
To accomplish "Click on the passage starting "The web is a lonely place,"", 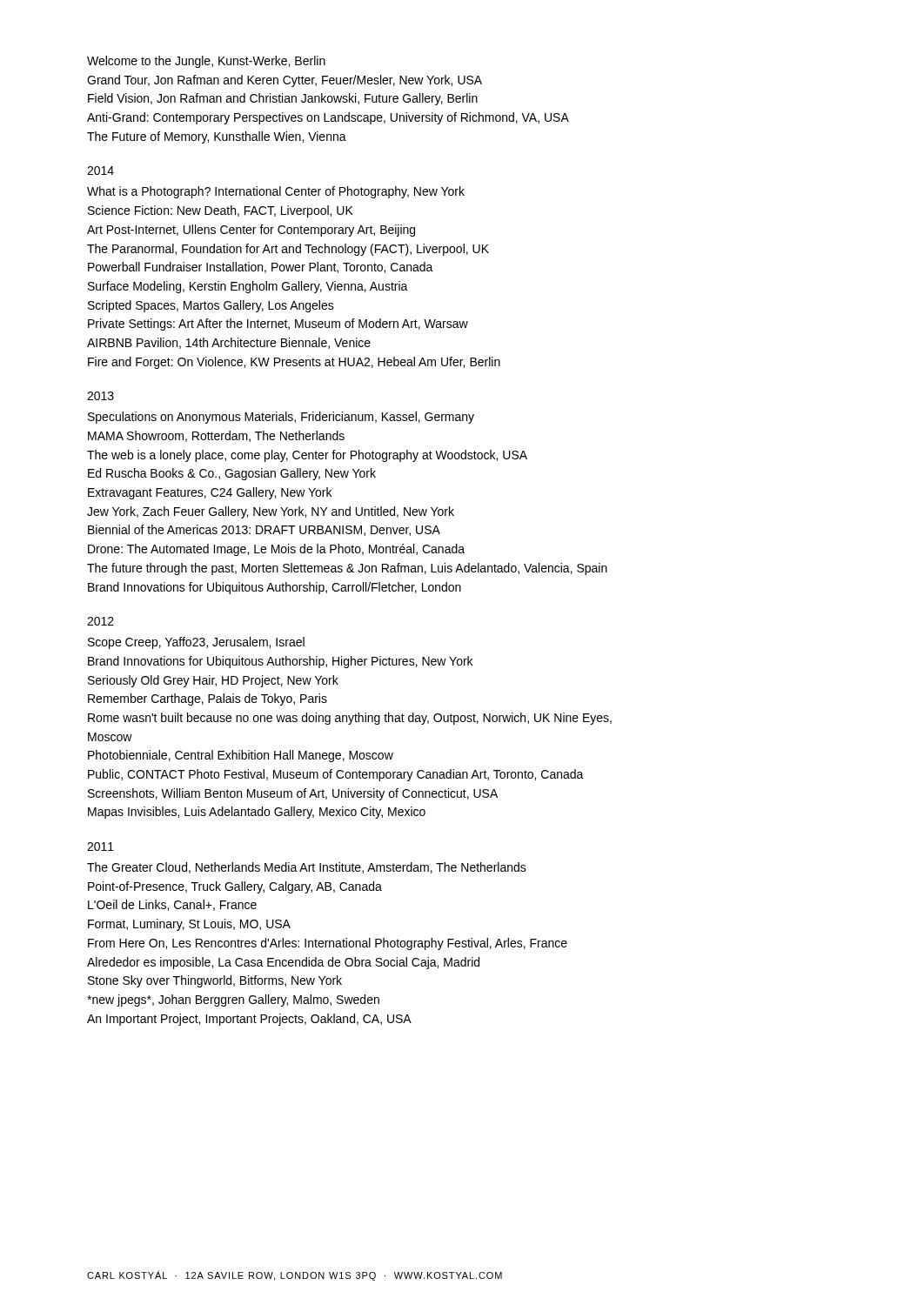I will click(x=307, y=455).
